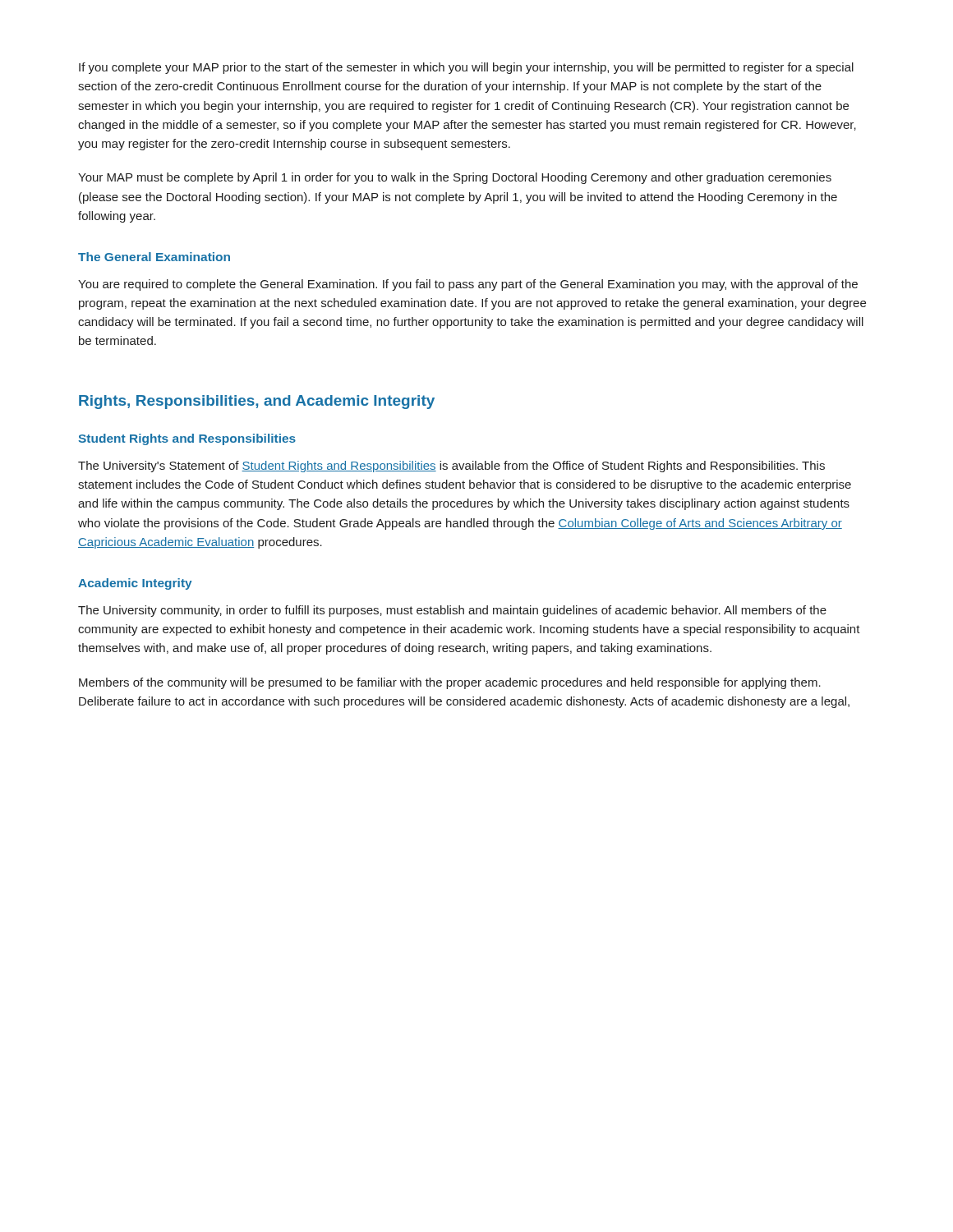
Task: Find the block on this page that starts "The University community, in"
Action: click(469, 629)
